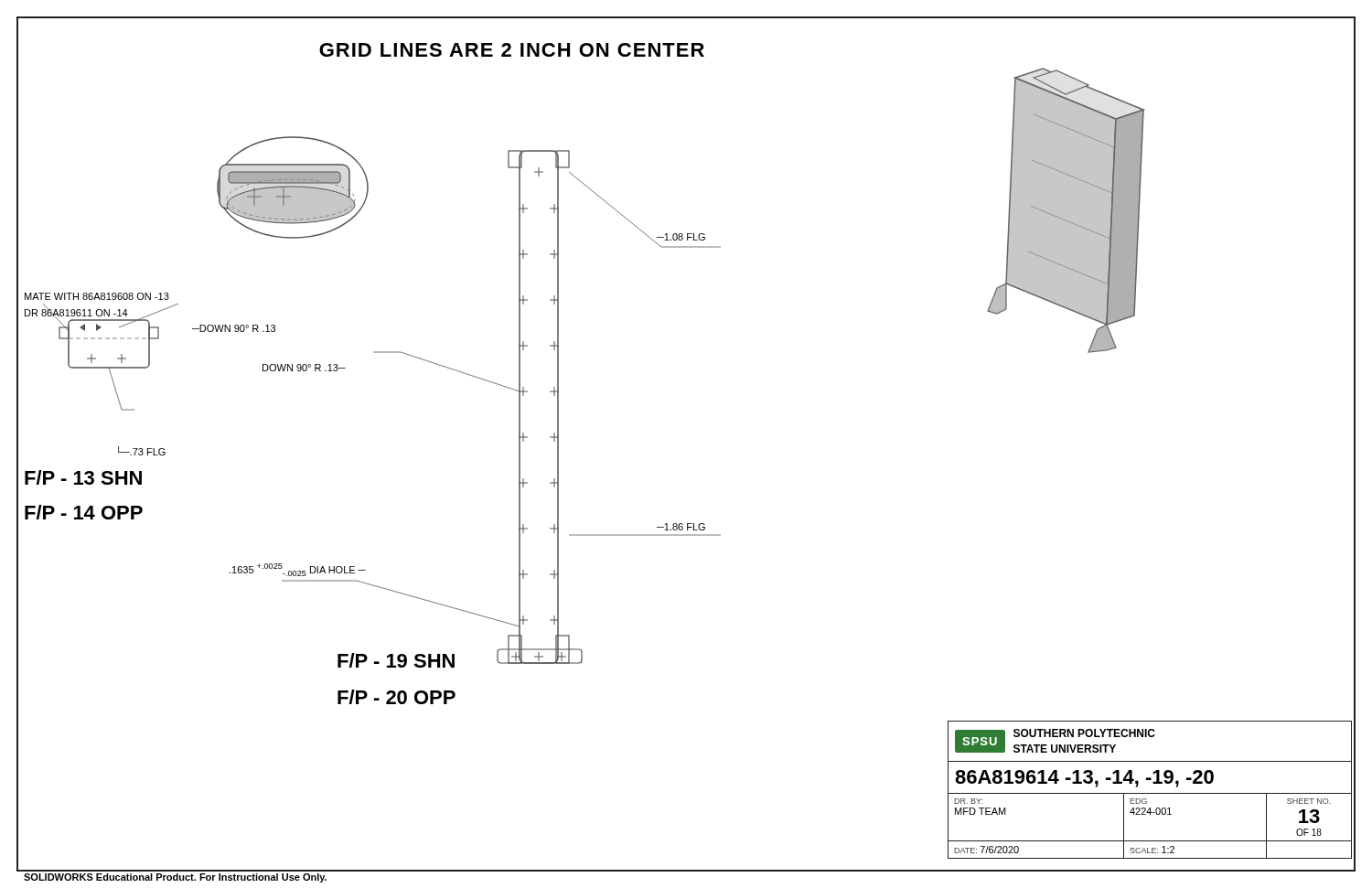Point to the element starting "GRID LINES ARE 2 INCH ON CENTER"
This screenshot has width=1372, height=888.
(512, 50)
